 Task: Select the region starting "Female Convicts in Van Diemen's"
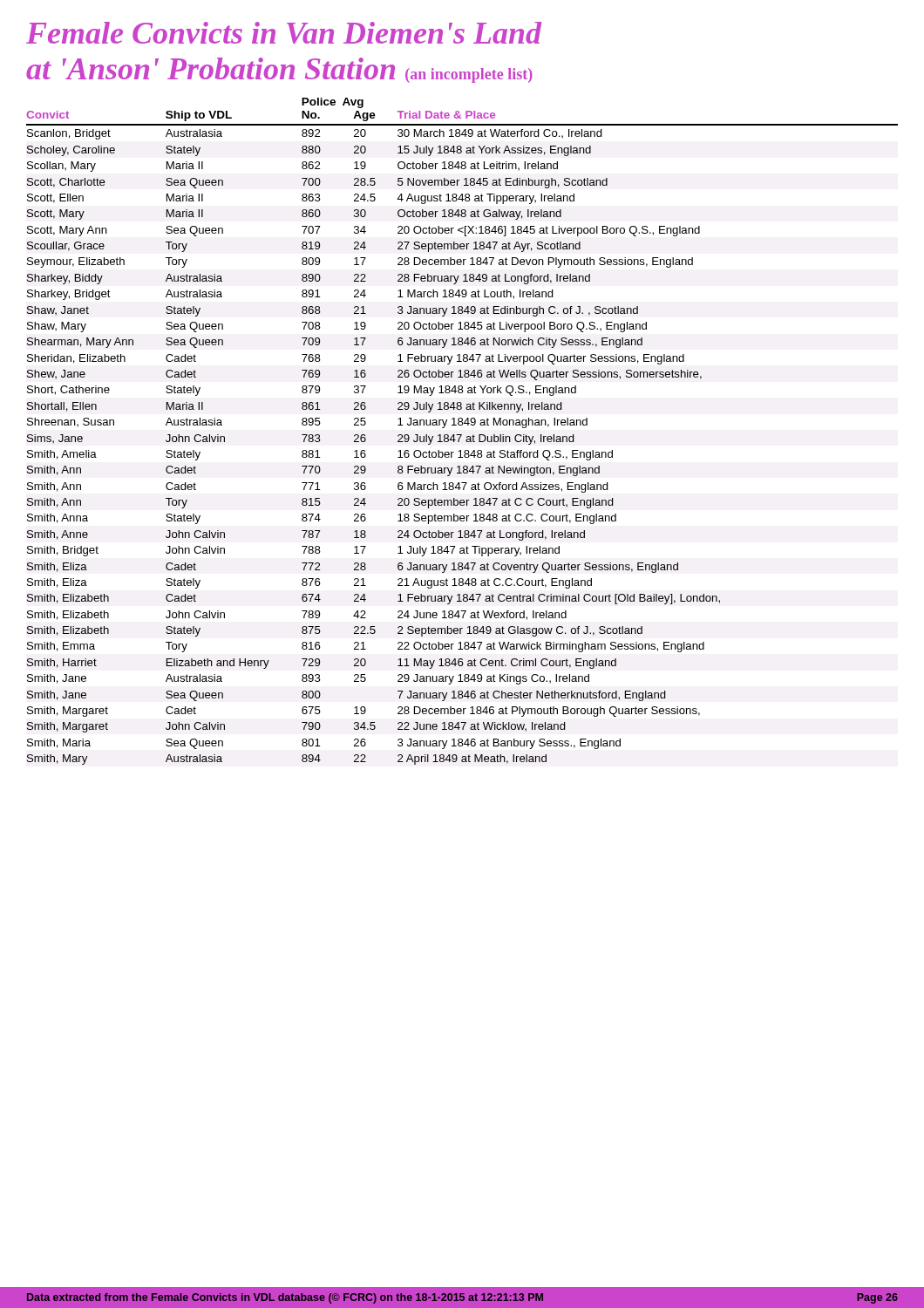(x=462, y=52)
